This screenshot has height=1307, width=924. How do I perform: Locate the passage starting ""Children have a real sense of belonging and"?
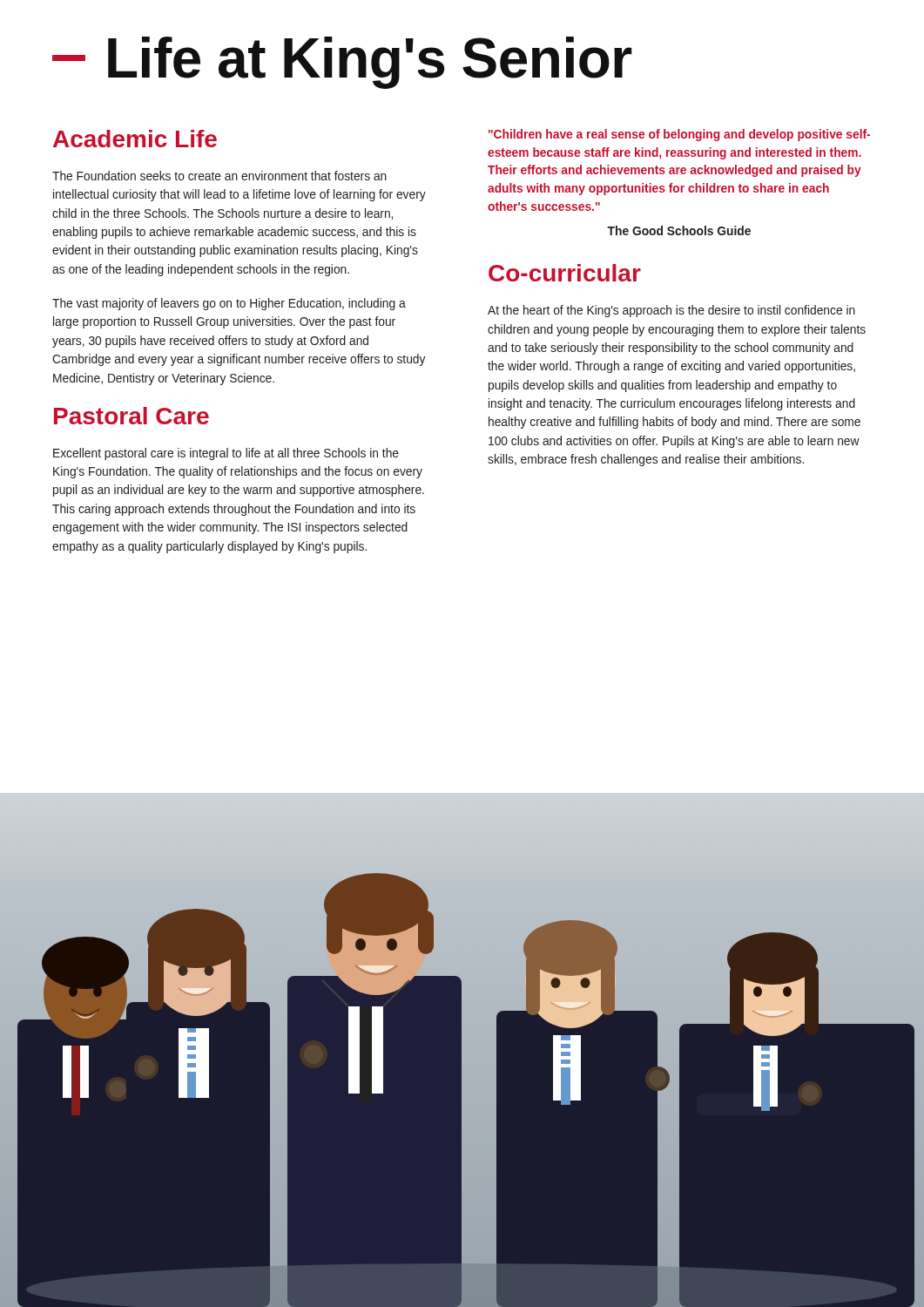tap(679, 171)
